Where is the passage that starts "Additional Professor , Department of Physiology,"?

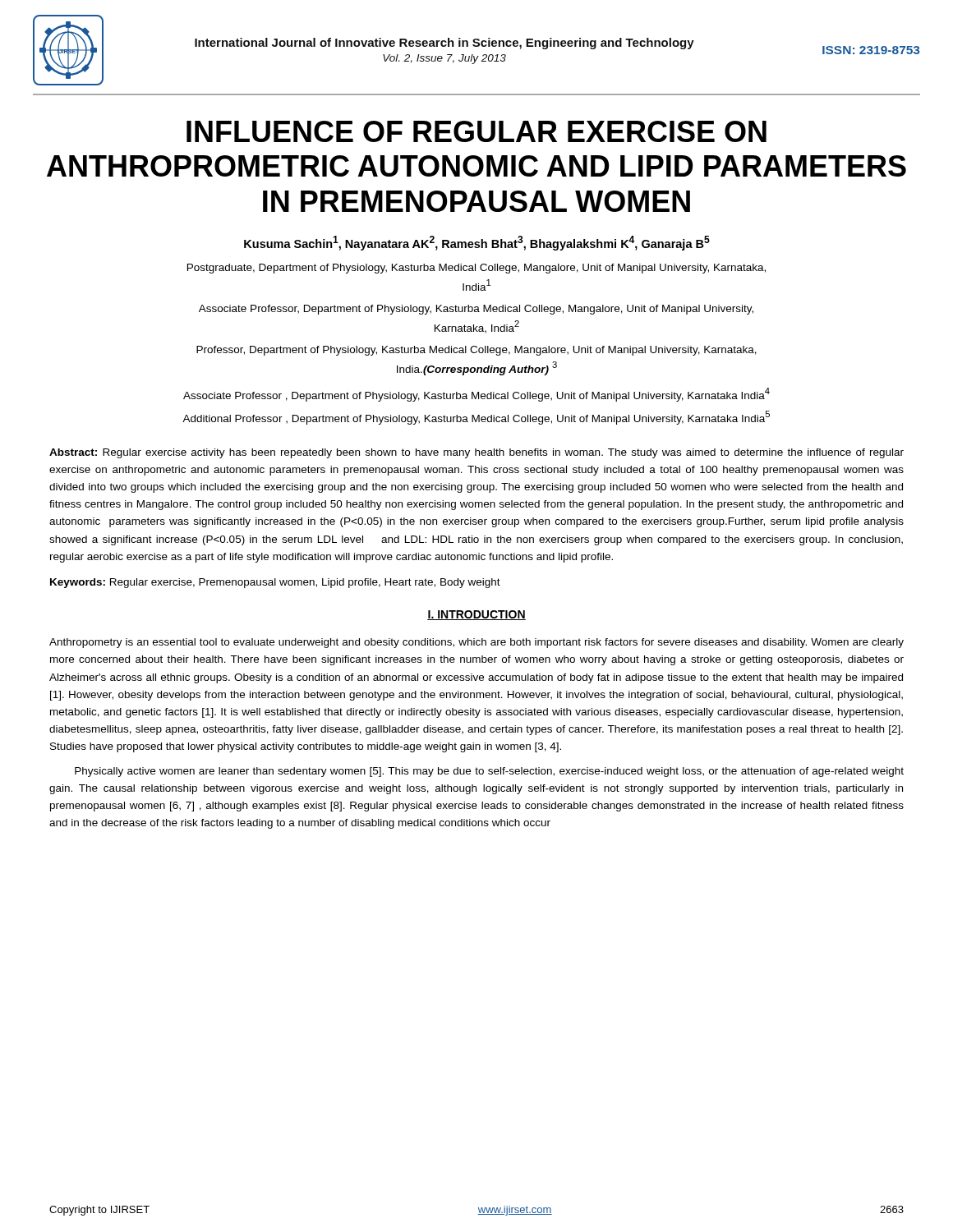coord(476,417)
